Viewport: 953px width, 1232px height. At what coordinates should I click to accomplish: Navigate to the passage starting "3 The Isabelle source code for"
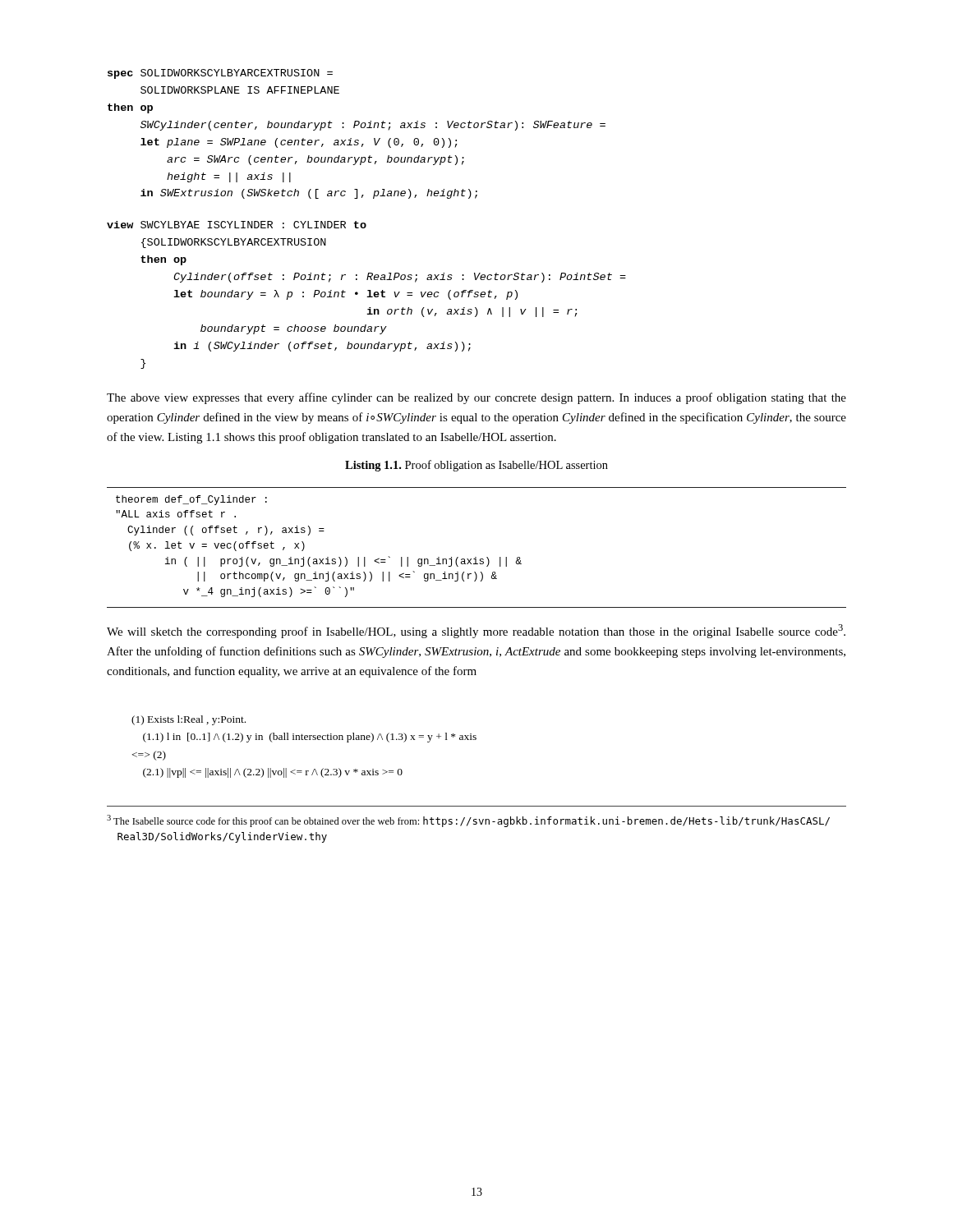469,828
